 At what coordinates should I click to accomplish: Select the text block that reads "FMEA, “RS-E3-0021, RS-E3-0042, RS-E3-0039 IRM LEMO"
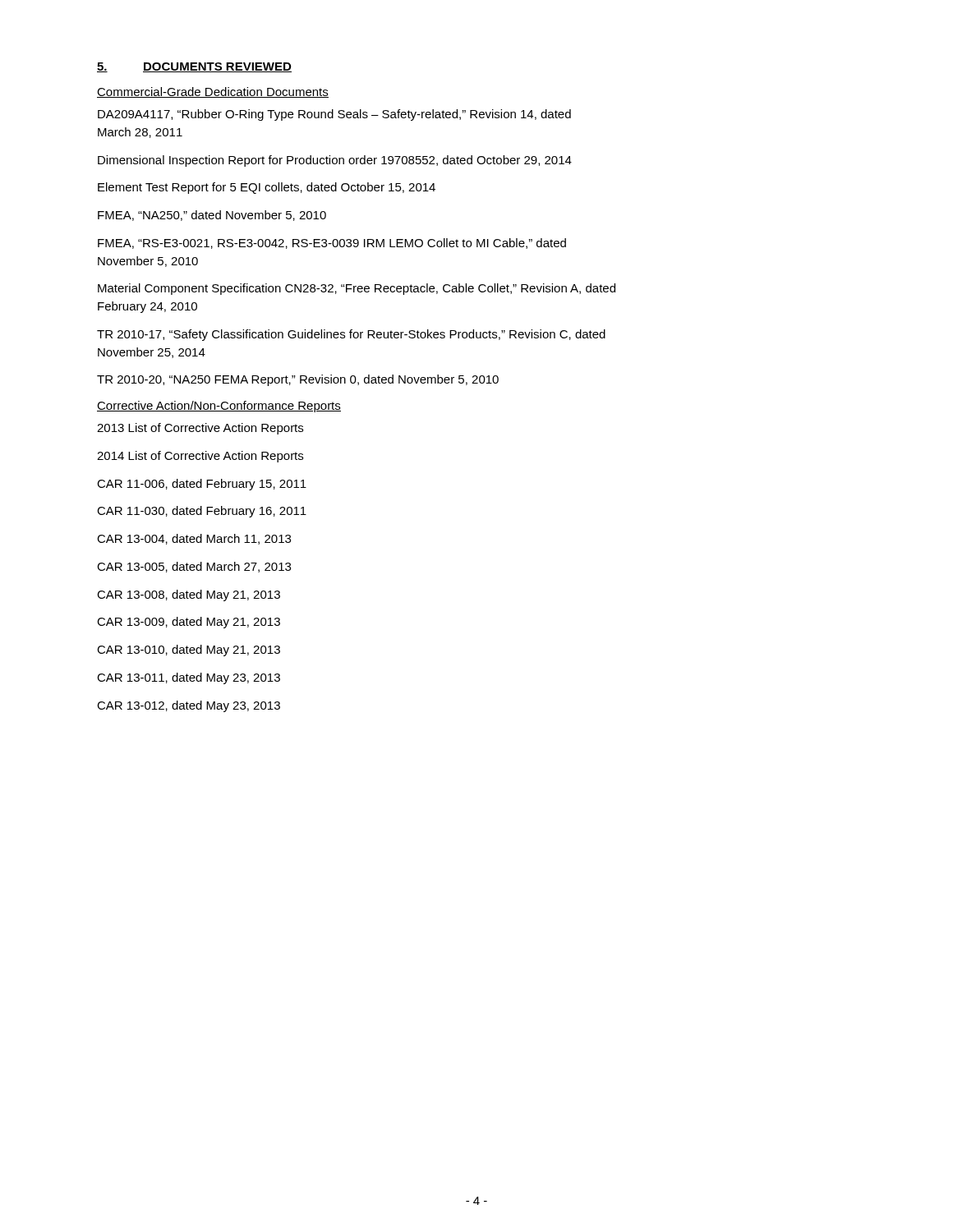(332, 251)
